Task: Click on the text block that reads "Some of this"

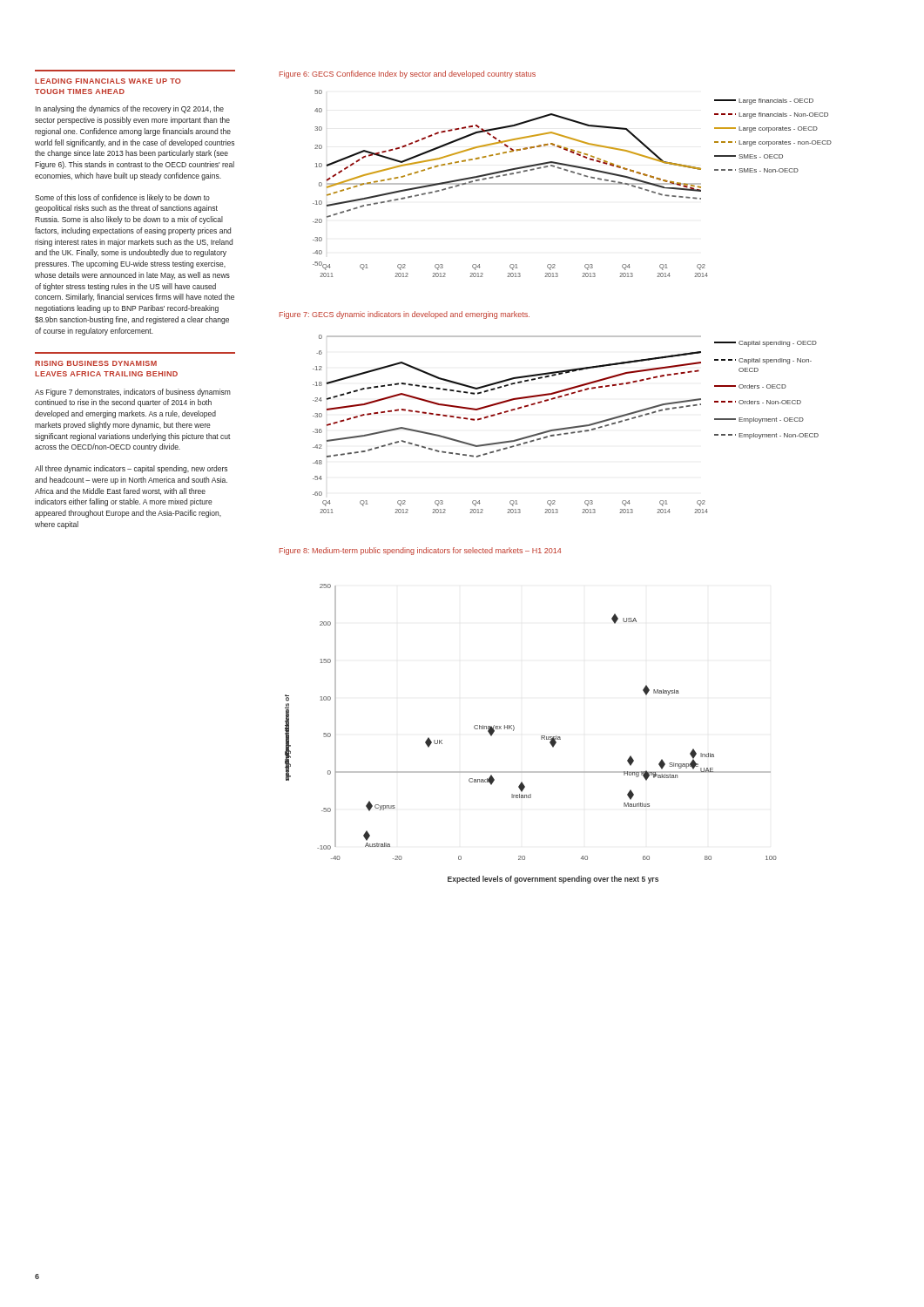Action: [135, 264]
